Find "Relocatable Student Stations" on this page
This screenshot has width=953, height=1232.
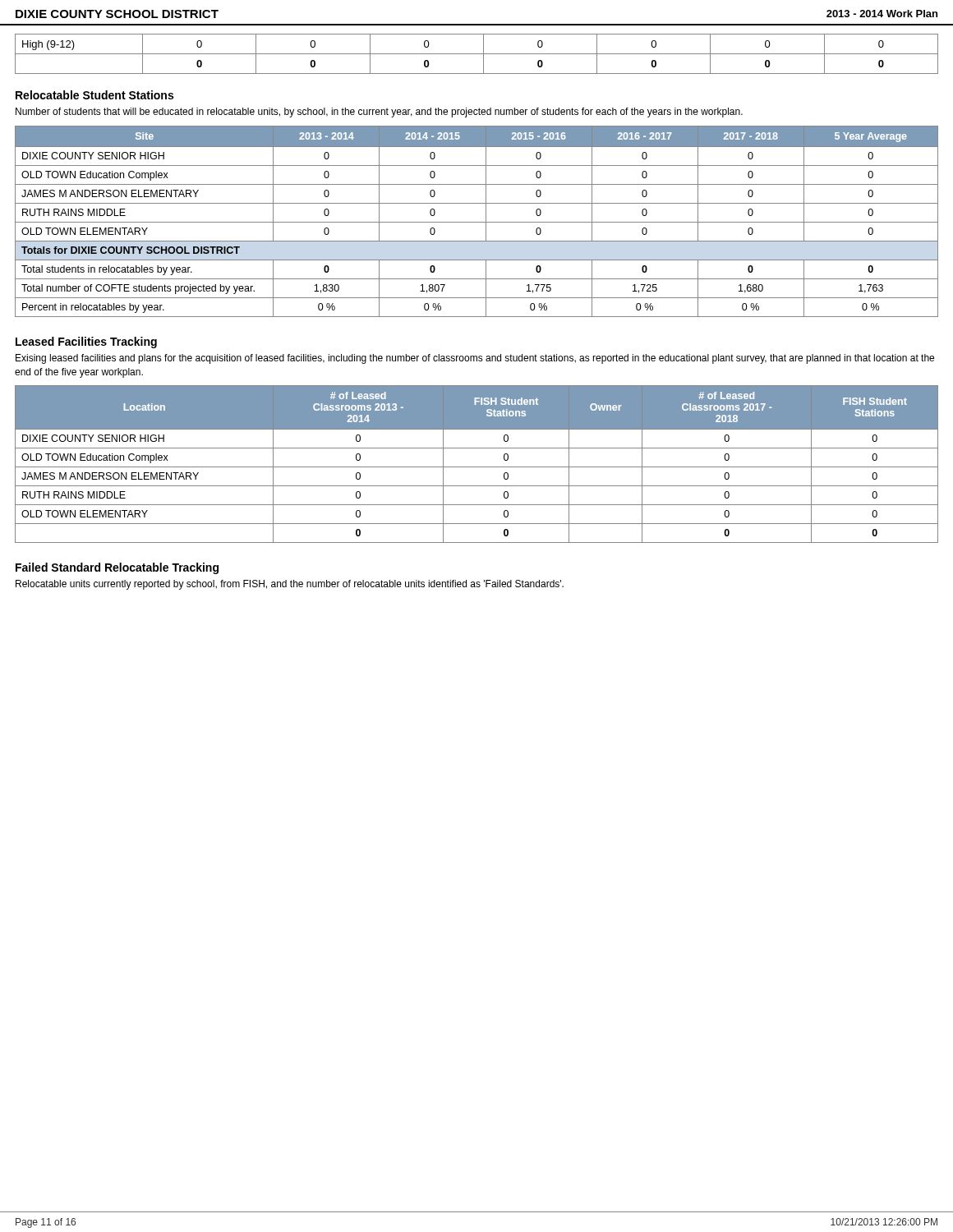94,95
